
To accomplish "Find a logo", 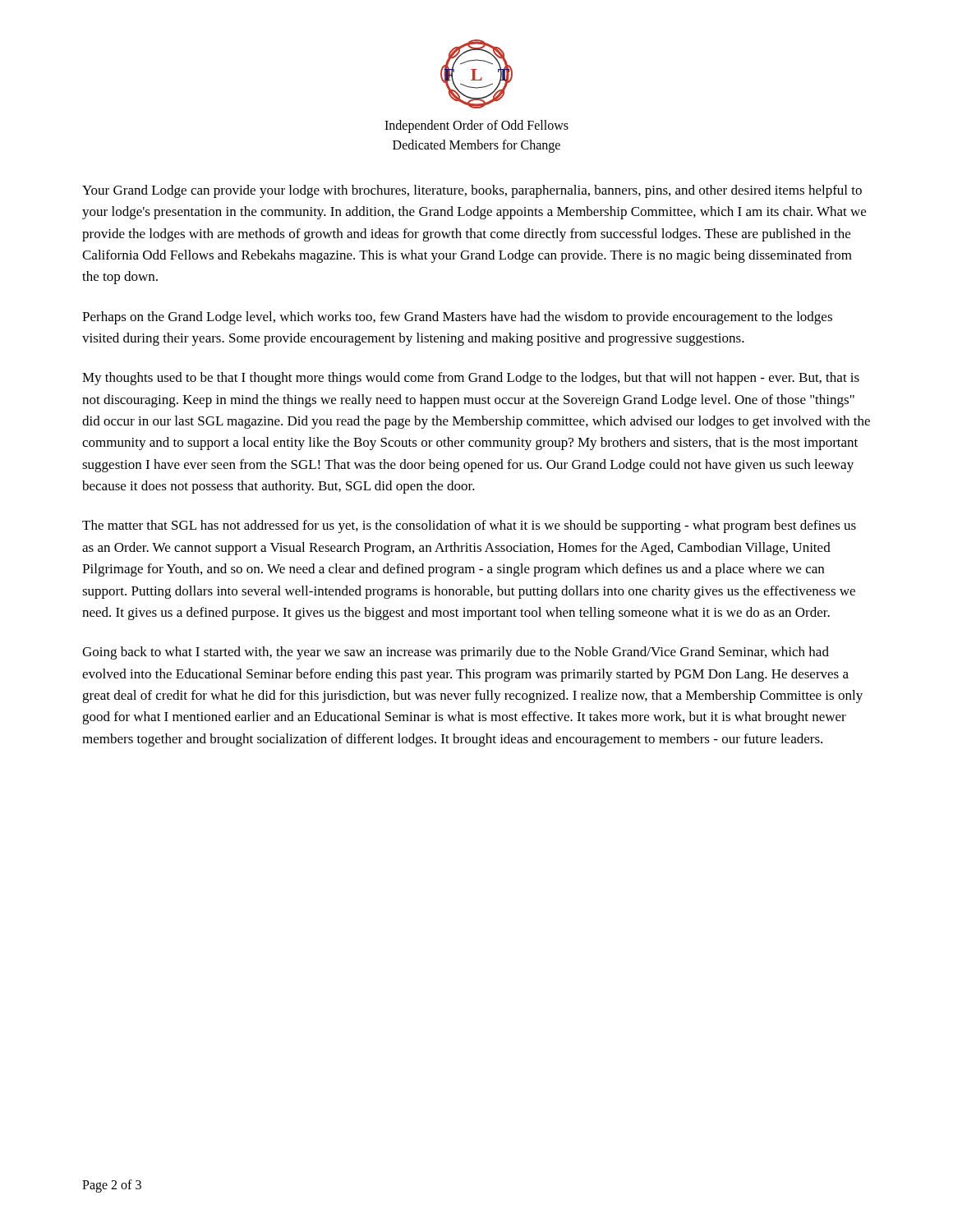I will pyautogui.click(x=476, y=97).
